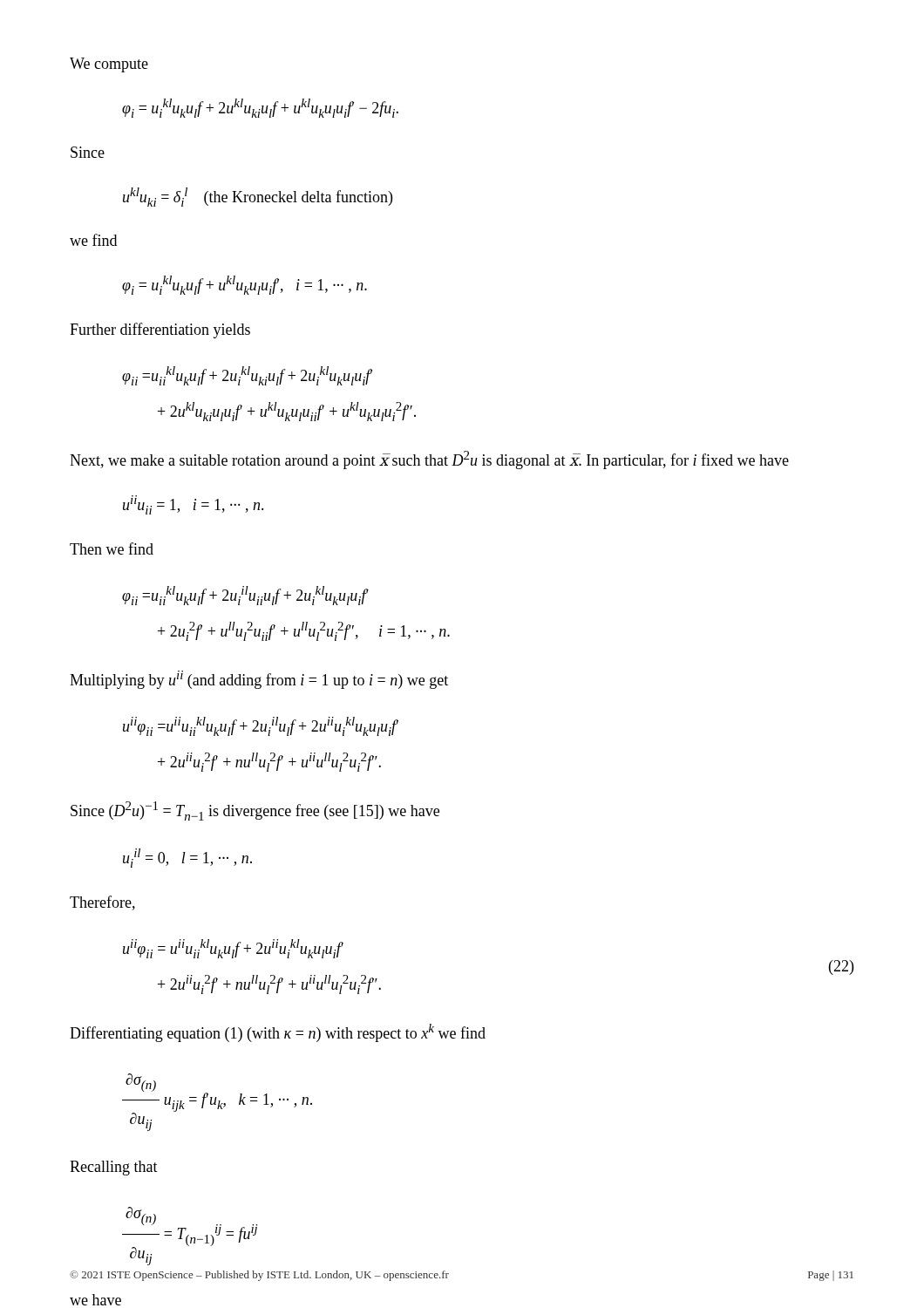Point to the text block starting "Multiplying by uii (and"

click(x=259, y=678)
